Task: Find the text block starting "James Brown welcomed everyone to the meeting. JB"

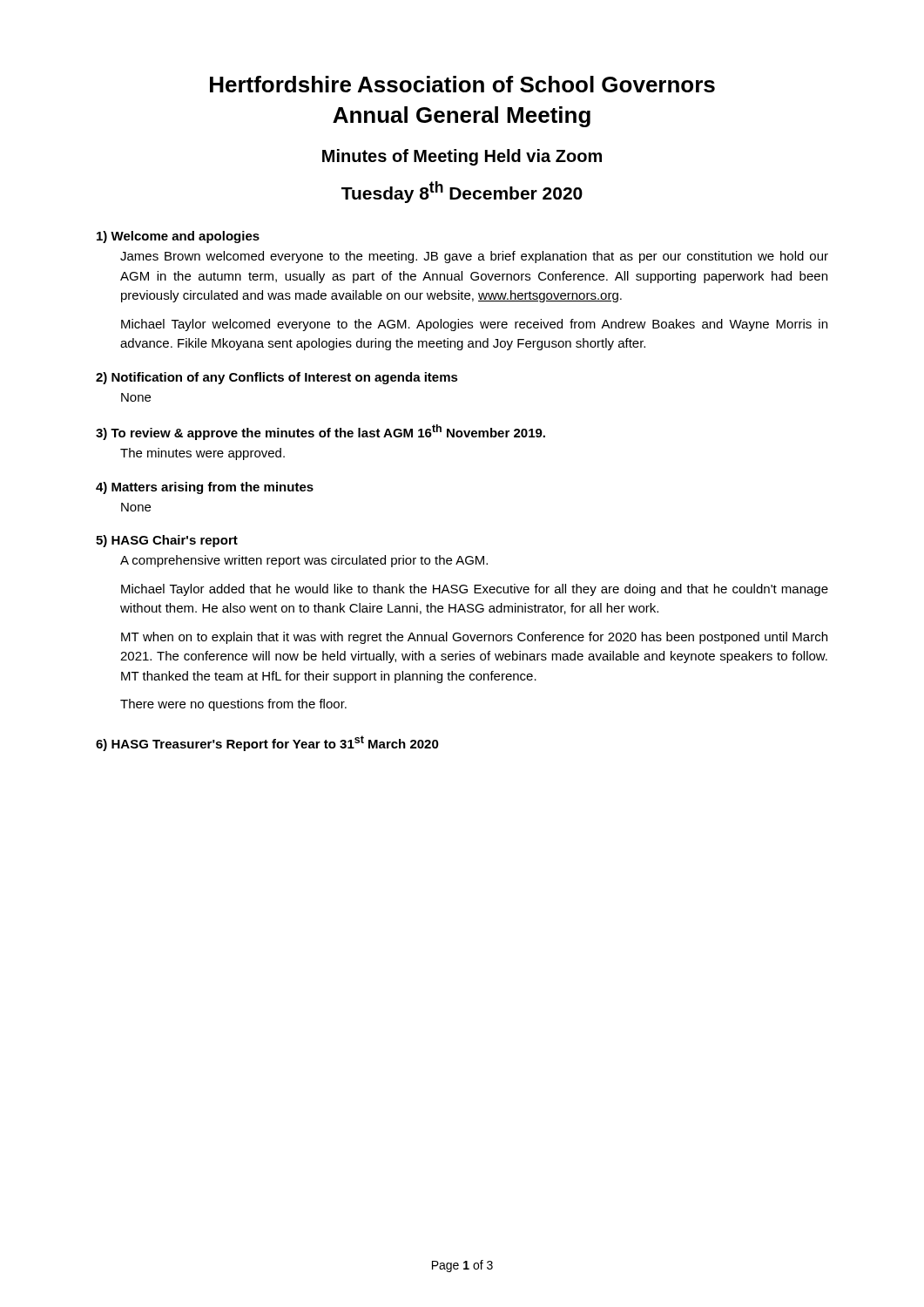Action: (x=474, y=276)
